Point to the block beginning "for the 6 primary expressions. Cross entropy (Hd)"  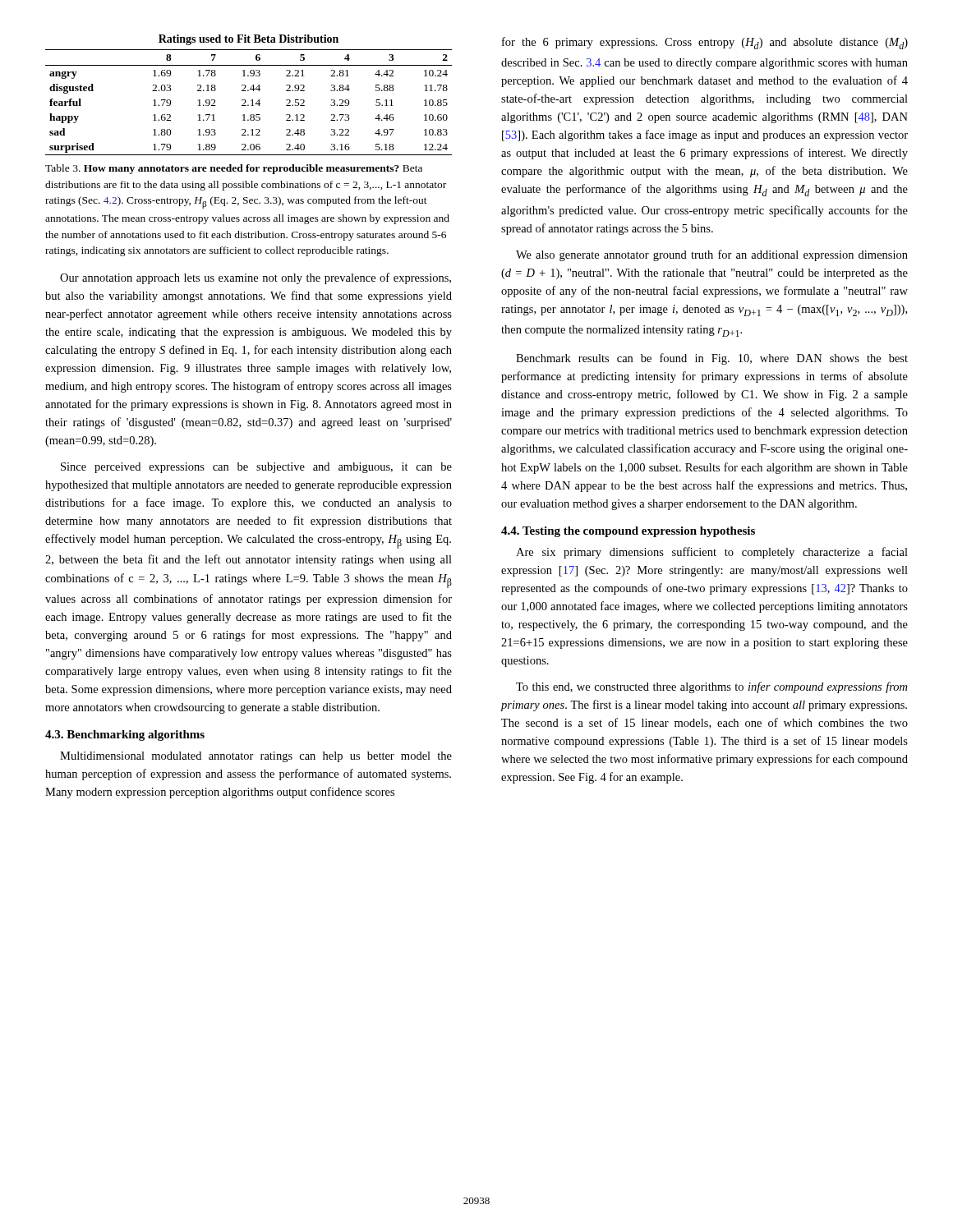tap(705, 135)
